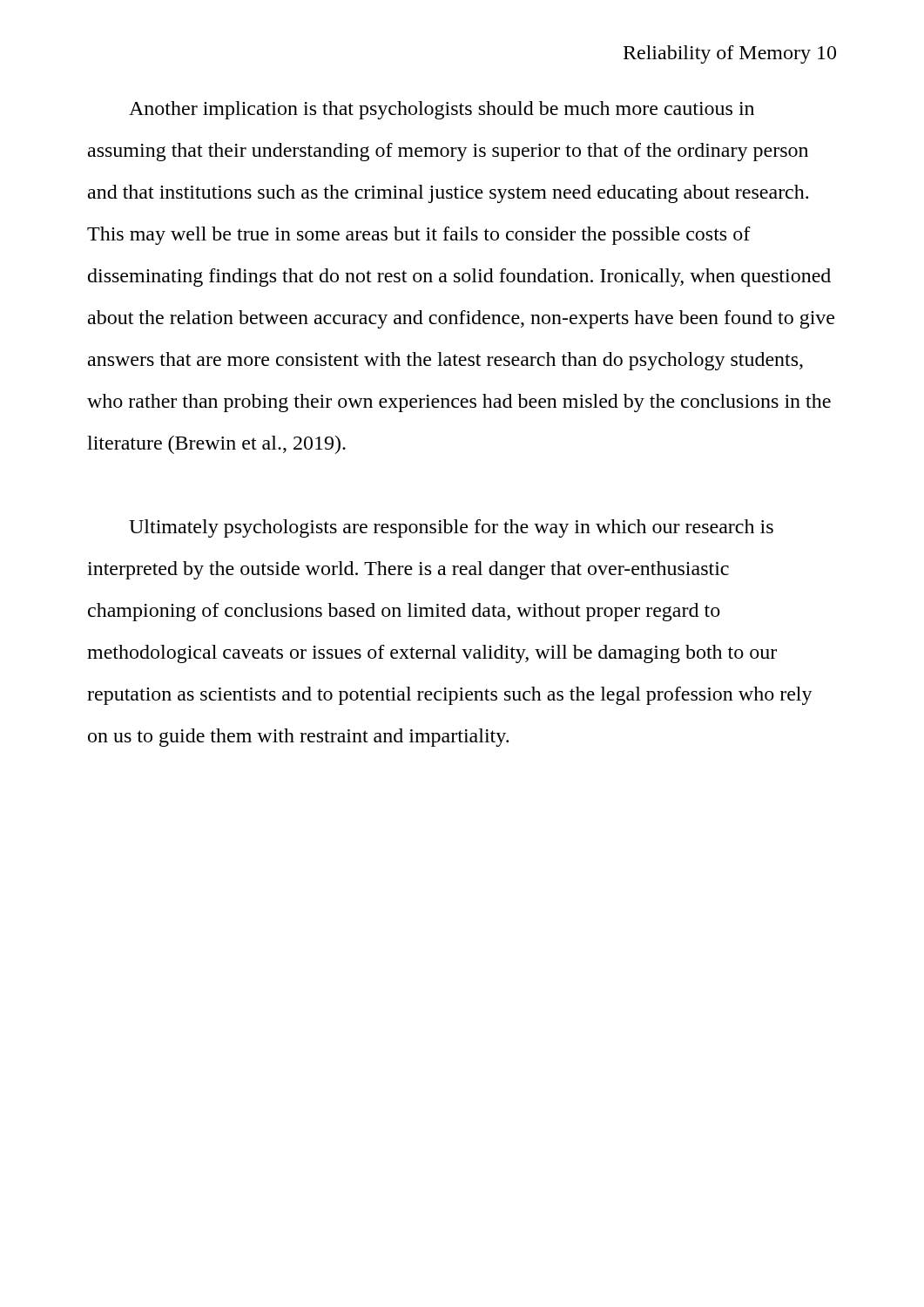Screen dimensions: 1307x924
Task: Where is the passage that starts "Ultimately psychologists are responsible"?
Action: pos(451,528)
